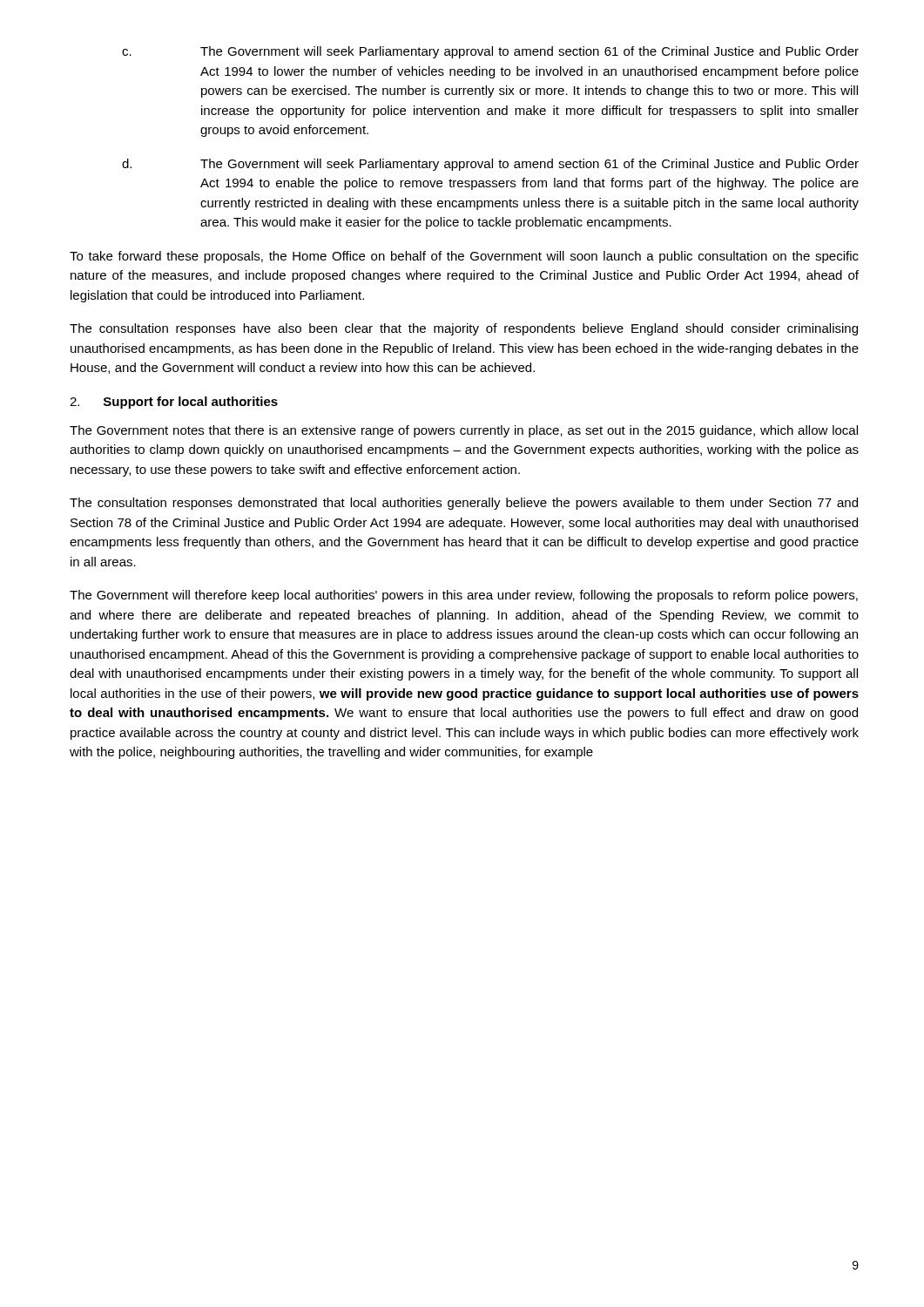Find the passage starting "The consultation responses have also been clear that"
Viewport: 924px width, 1307px height.
coord(464,348)
